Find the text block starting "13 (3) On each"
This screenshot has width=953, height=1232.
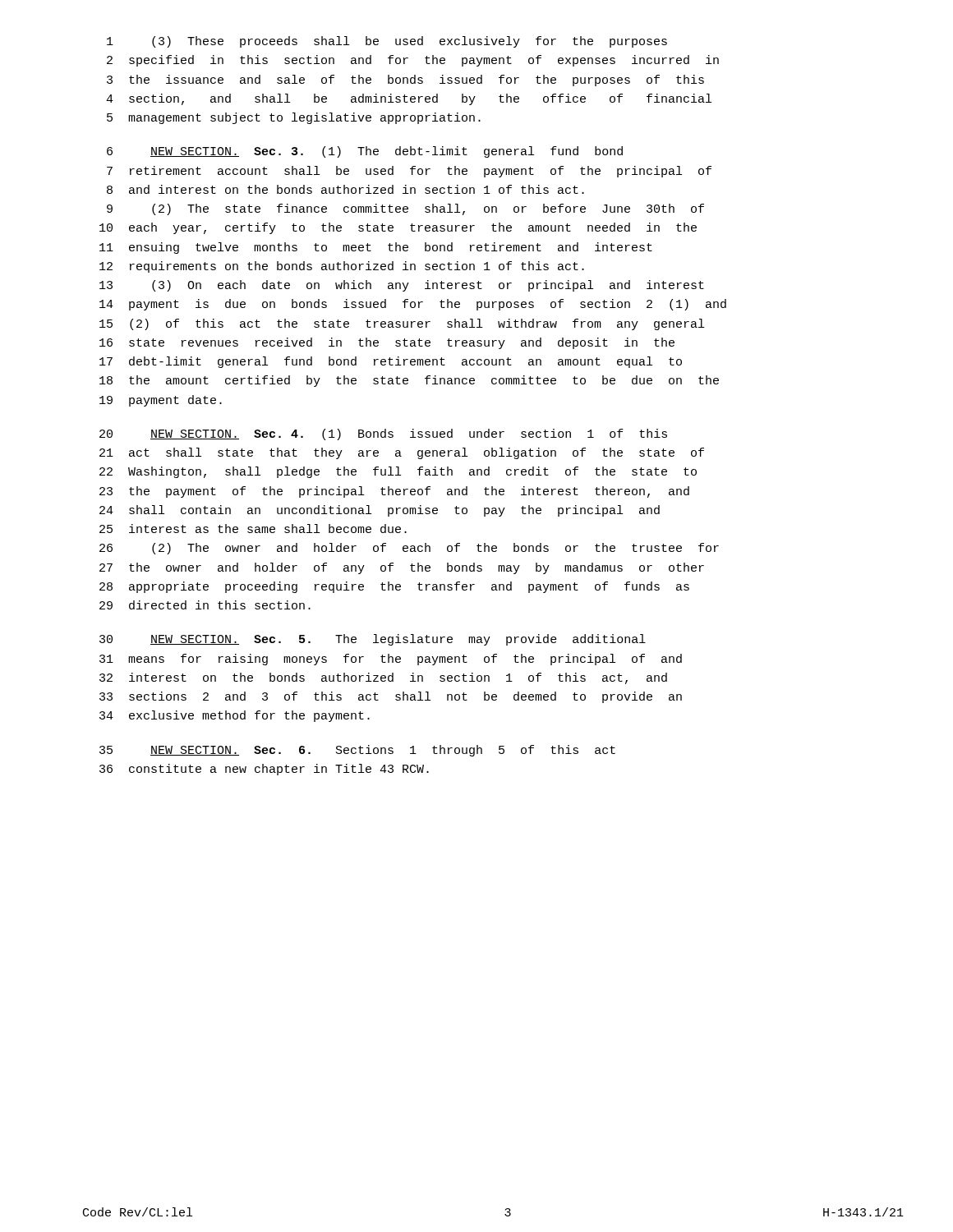[493, 344]
